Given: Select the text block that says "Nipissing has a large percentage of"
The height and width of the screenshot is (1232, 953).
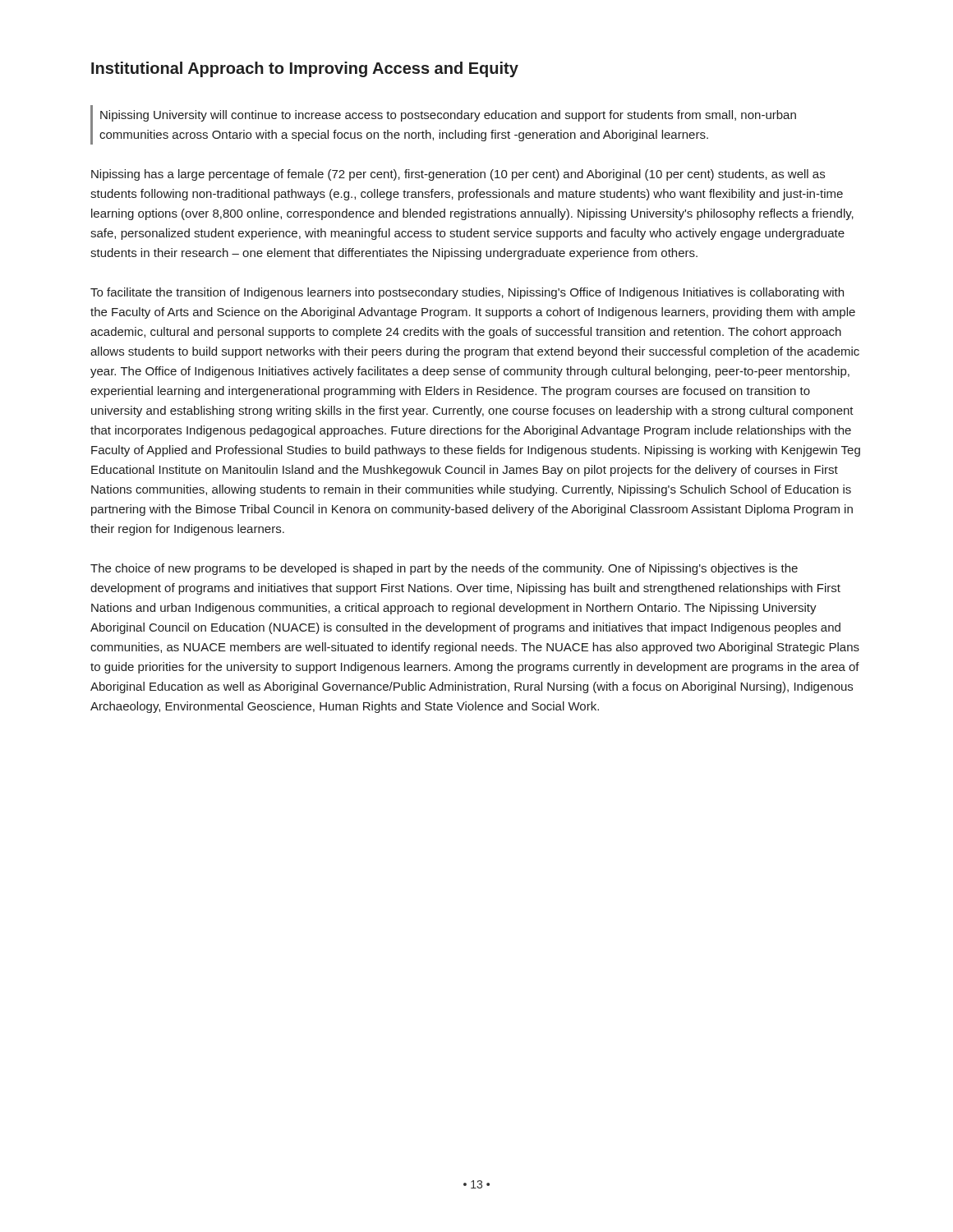Looking at the screenshot, I should click(472, 213).
